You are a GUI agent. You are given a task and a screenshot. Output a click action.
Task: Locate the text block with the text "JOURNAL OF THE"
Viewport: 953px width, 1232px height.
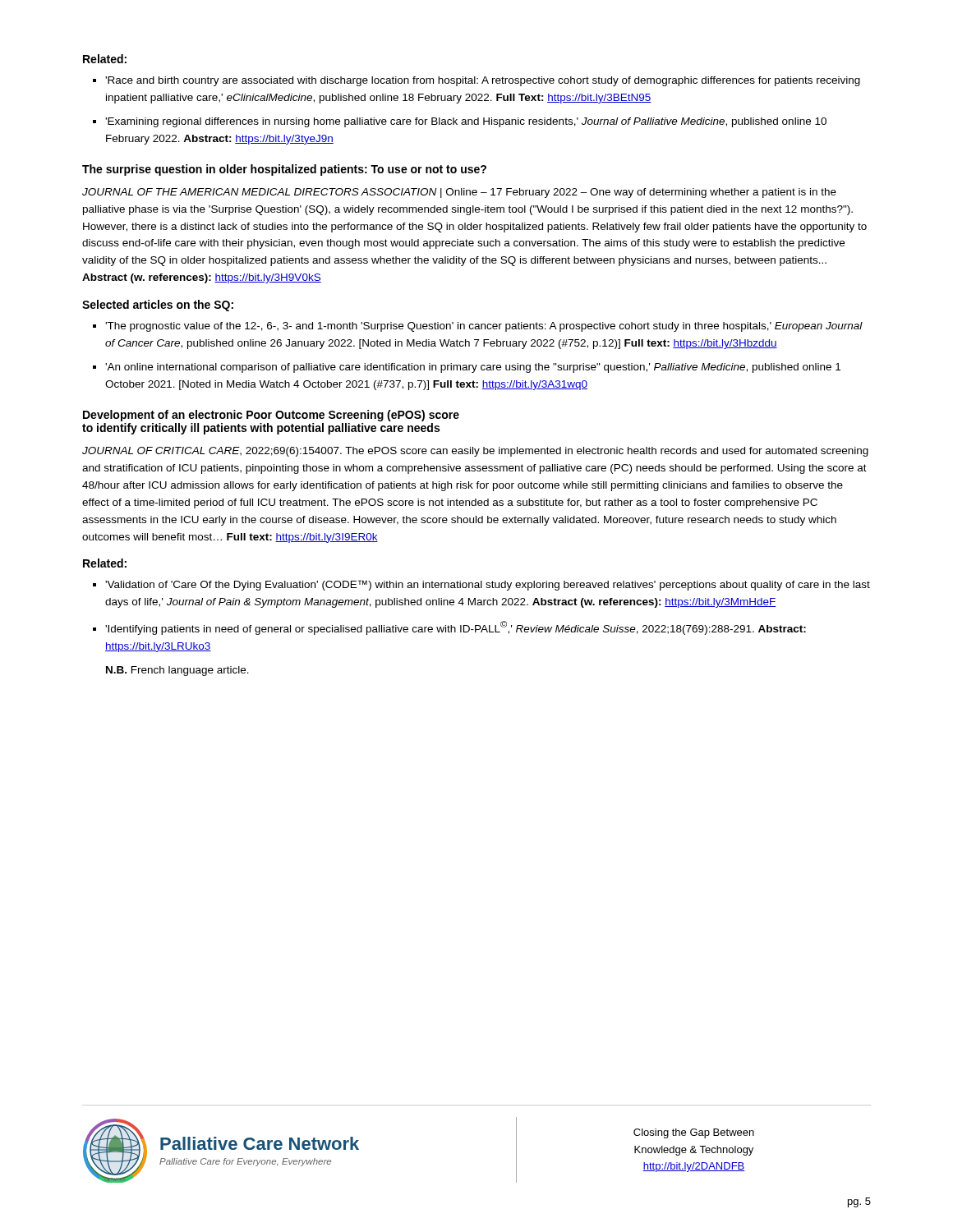pos(475,235)
